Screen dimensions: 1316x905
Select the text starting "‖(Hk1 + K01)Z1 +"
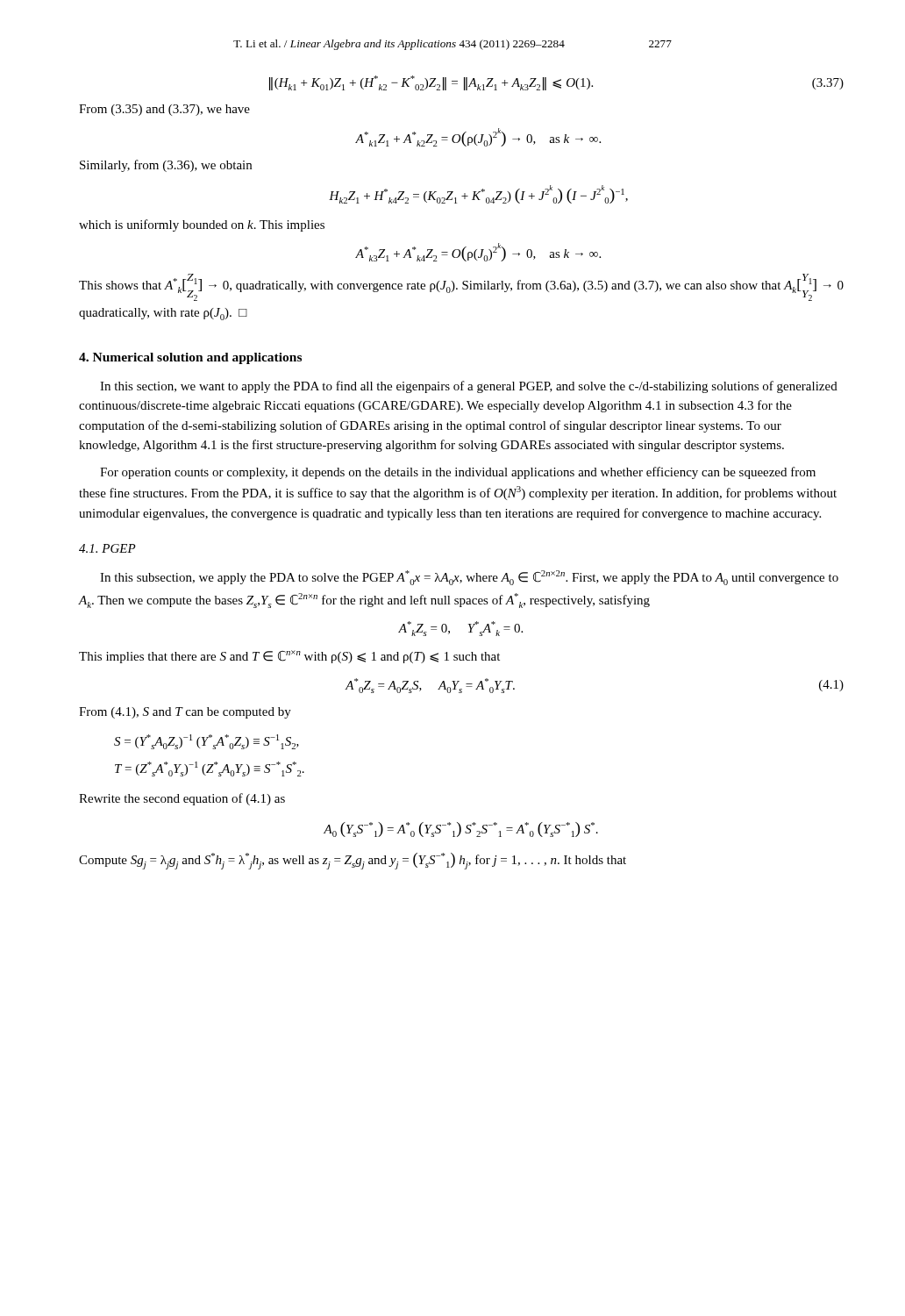coord(461,83)
